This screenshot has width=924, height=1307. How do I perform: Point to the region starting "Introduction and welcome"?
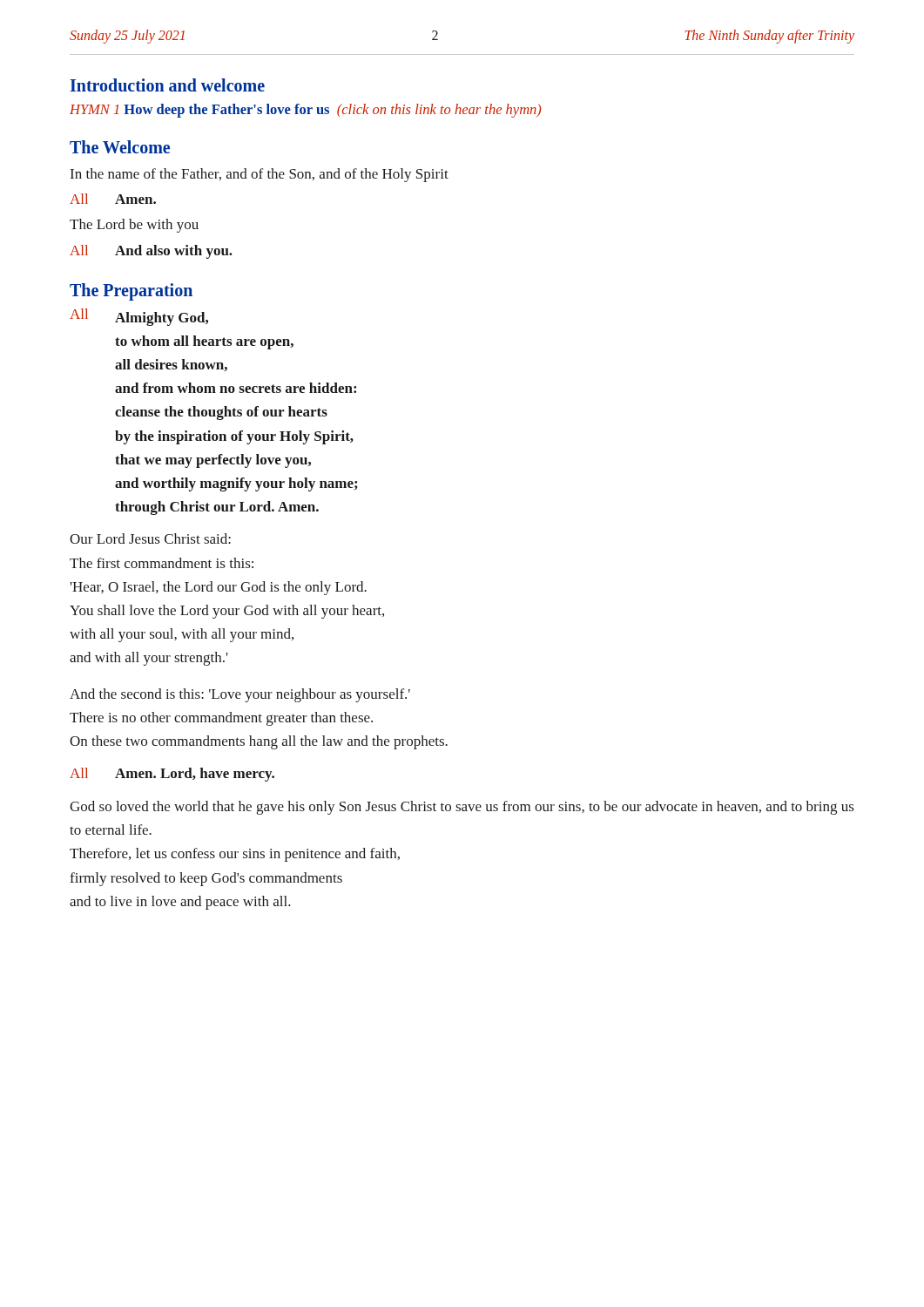pyautogui.click(x=167, y=85)
